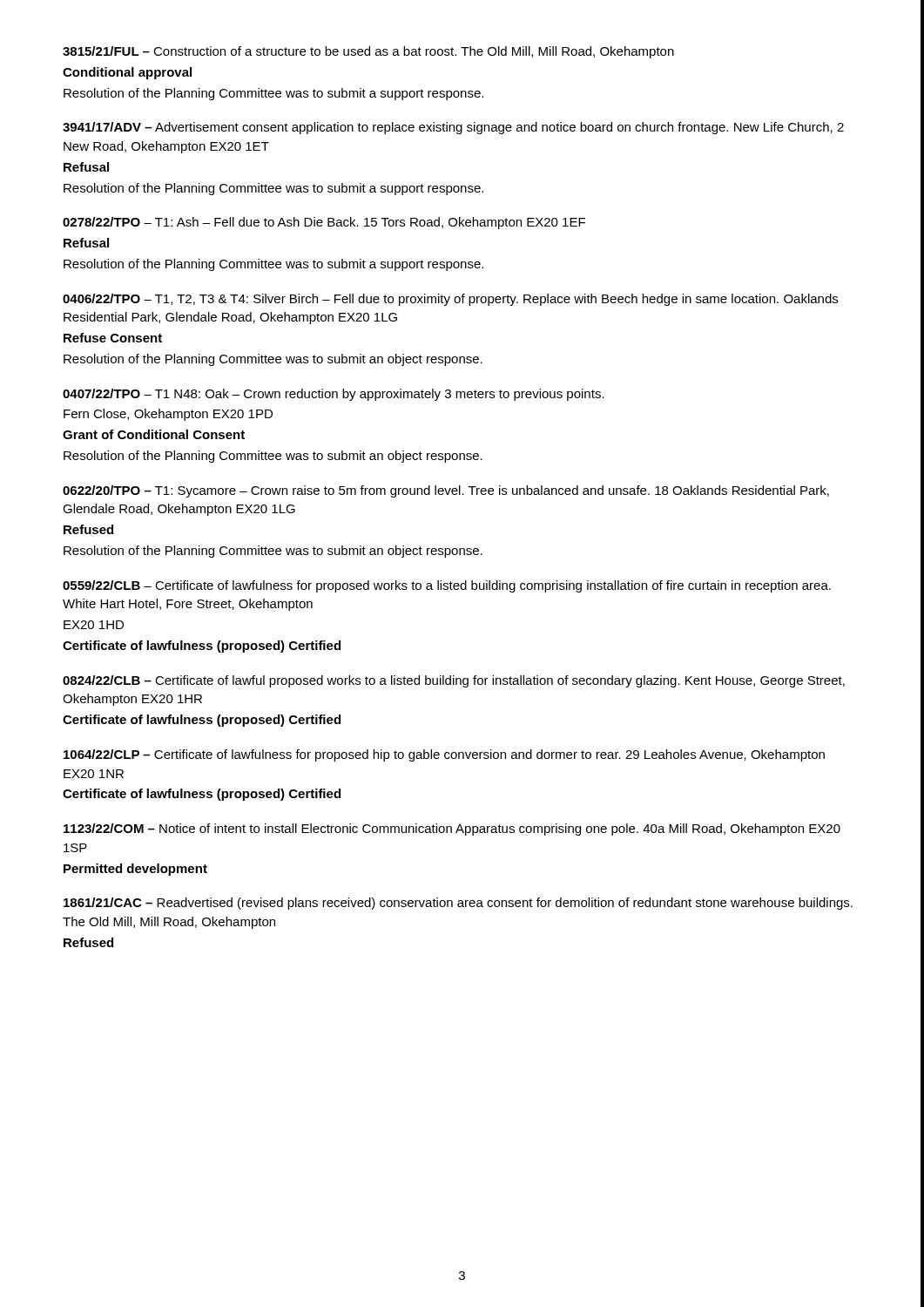Navigate to the text starting "1861/21/CAC – Readvertised (revised"
924x1307 pixels.
pos(458,904)
